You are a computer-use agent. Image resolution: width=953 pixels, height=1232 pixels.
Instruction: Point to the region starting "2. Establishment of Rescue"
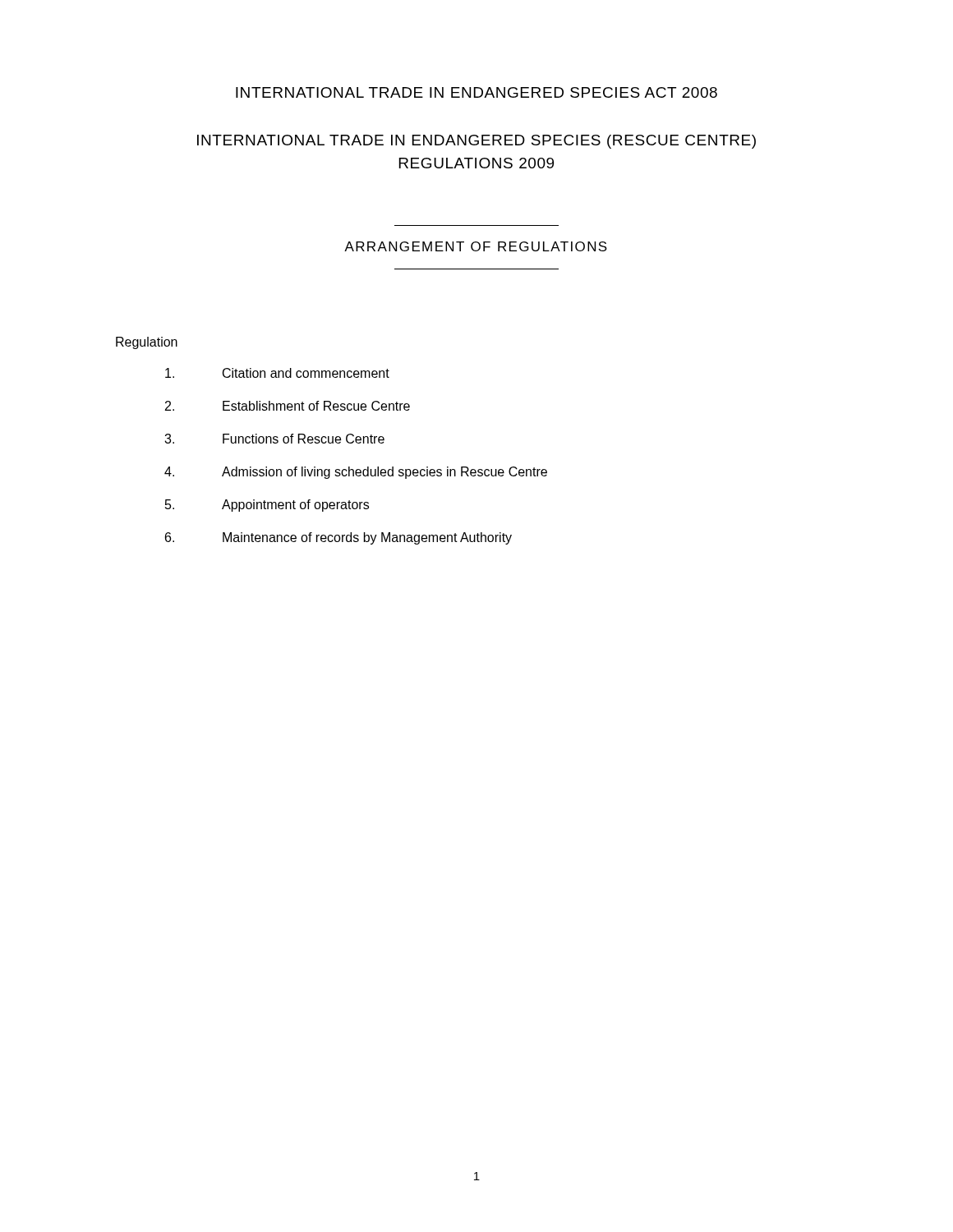[x=287, y=406]
